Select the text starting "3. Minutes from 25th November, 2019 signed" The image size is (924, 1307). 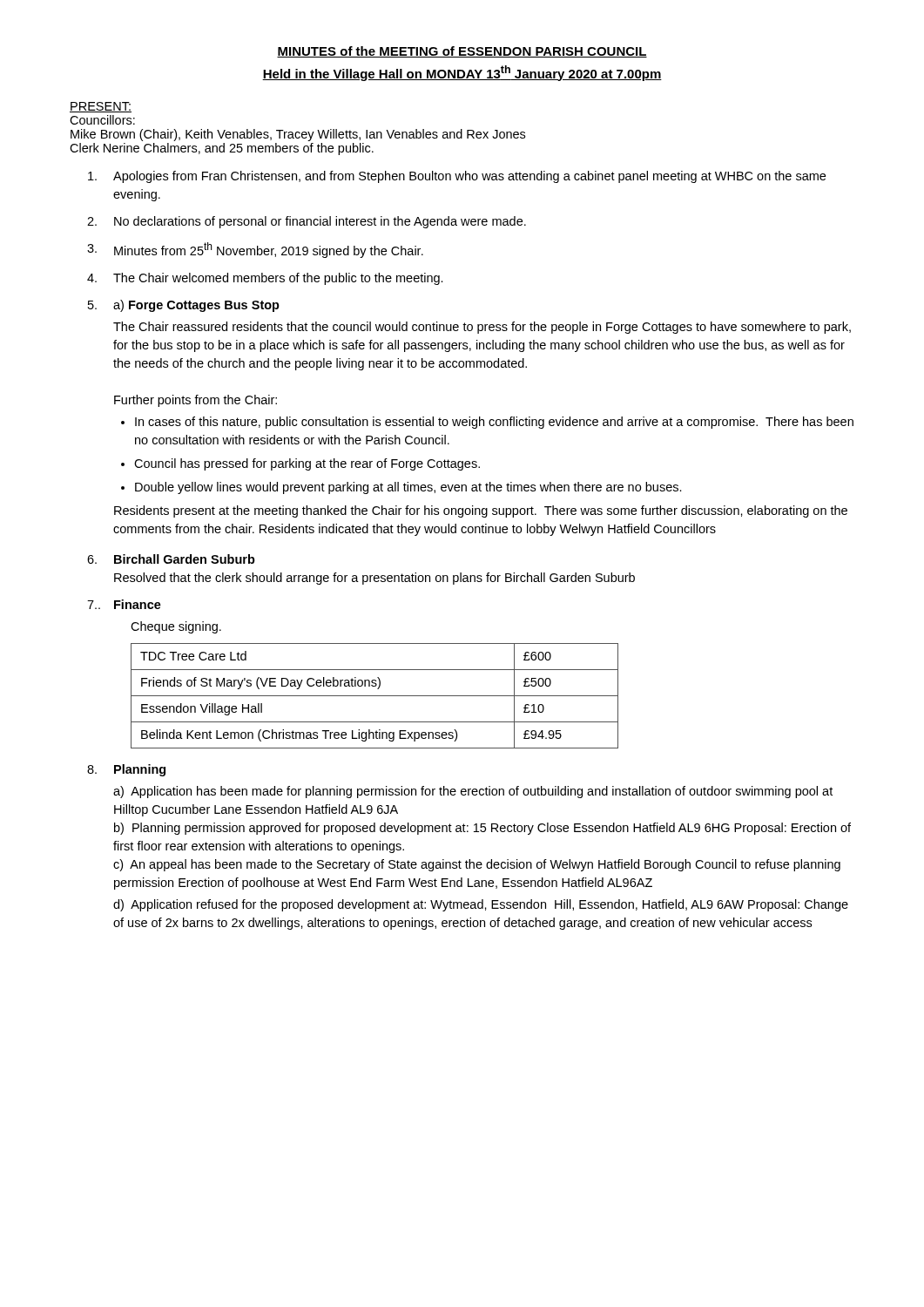point(247,250)
